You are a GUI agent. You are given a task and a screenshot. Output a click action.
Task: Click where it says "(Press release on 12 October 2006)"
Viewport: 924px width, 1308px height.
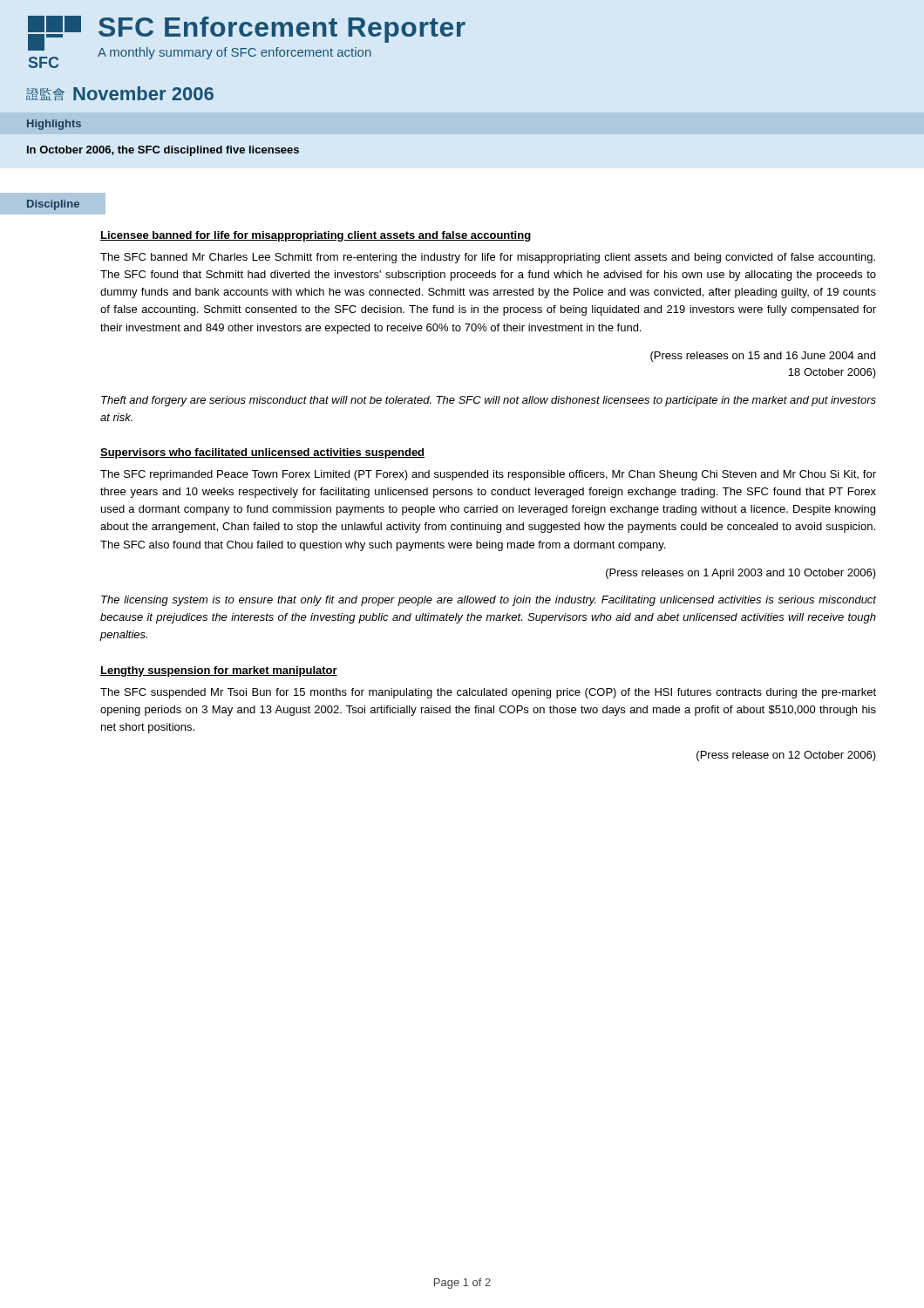pos(786,755)
